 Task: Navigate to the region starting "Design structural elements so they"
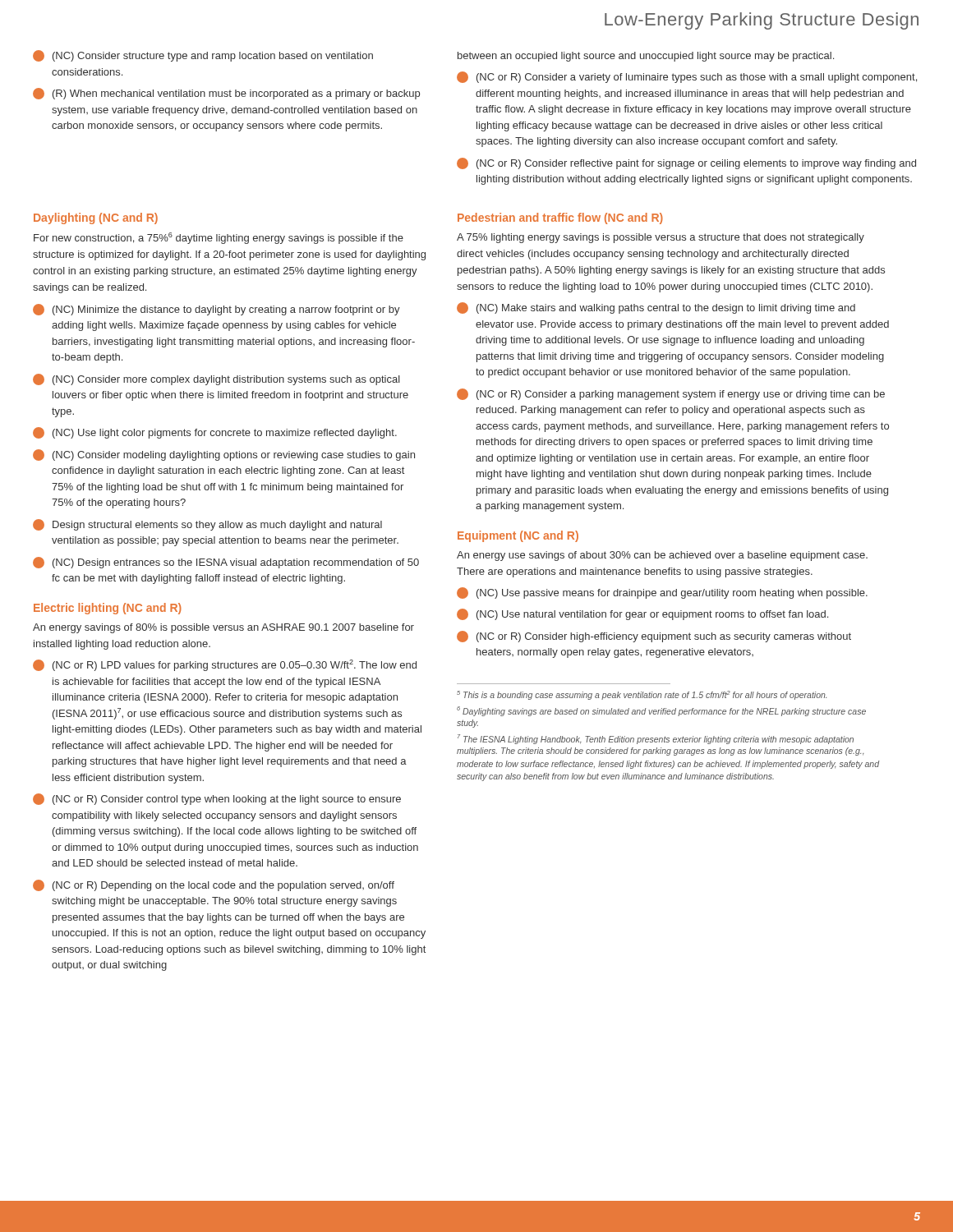coord(230,532)
